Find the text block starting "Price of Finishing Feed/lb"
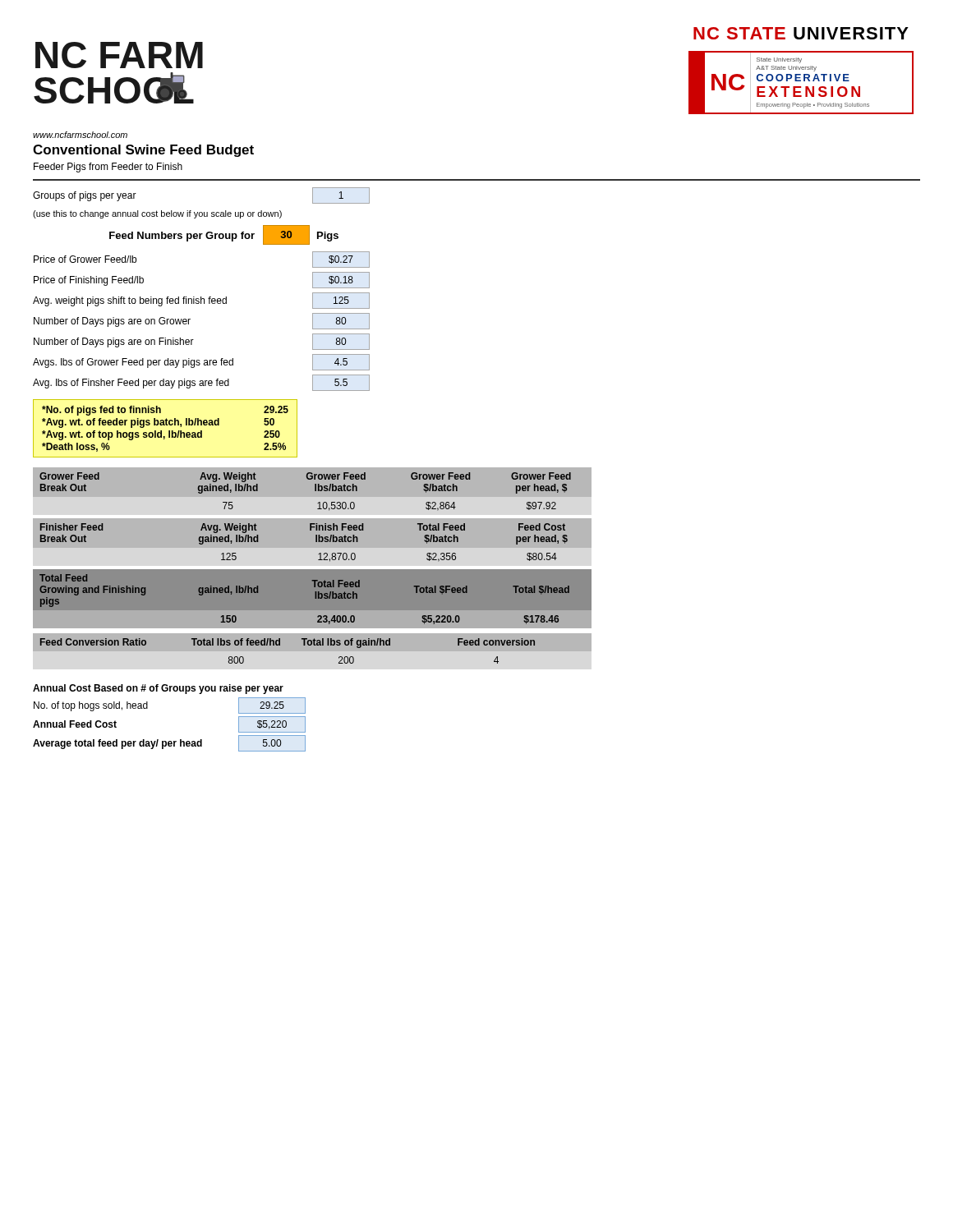The height and width of the screenshot is (1232, 953). pos(86,280)
